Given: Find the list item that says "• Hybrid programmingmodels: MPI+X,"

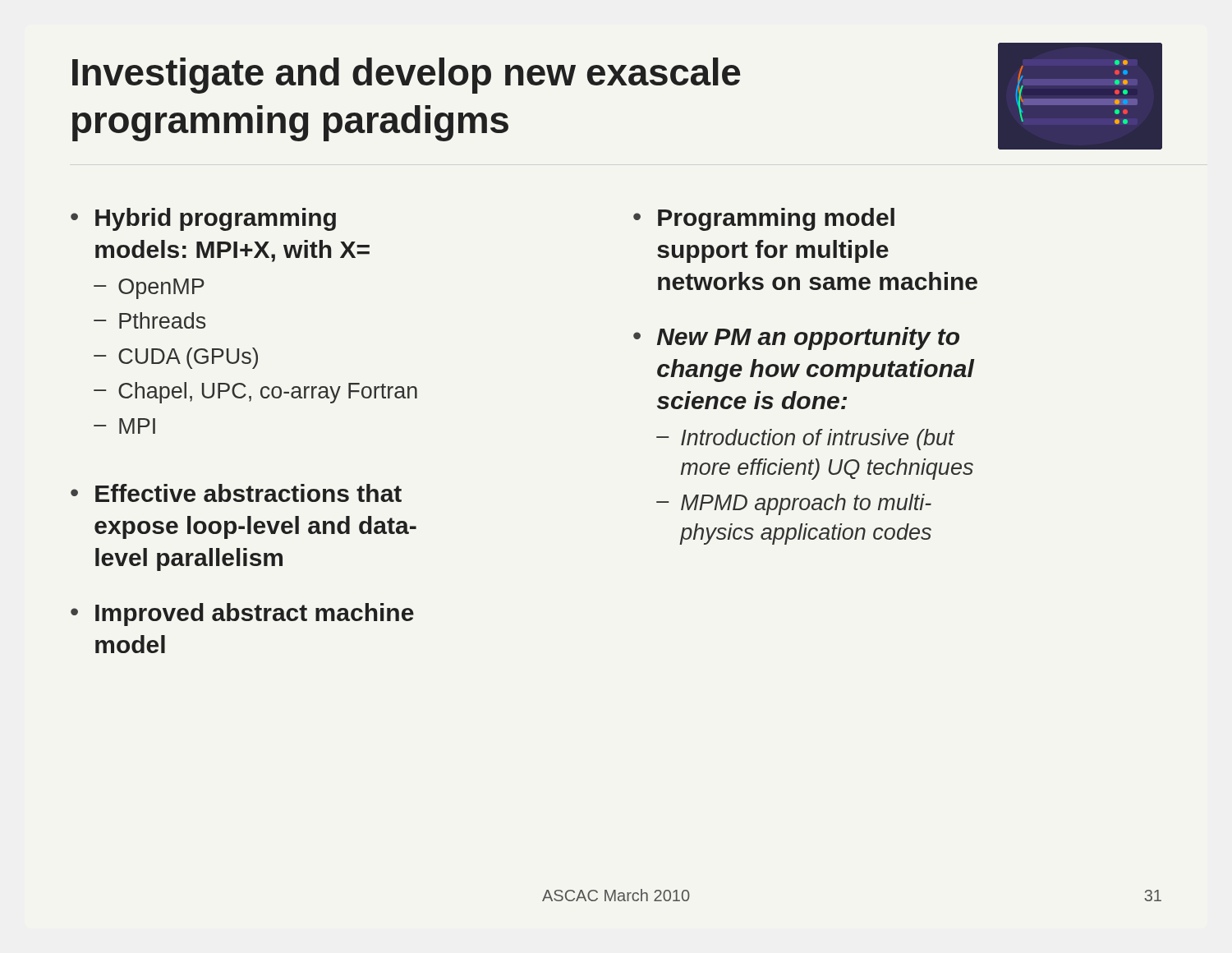Looking at the screenshot, I should click(203, 219).
